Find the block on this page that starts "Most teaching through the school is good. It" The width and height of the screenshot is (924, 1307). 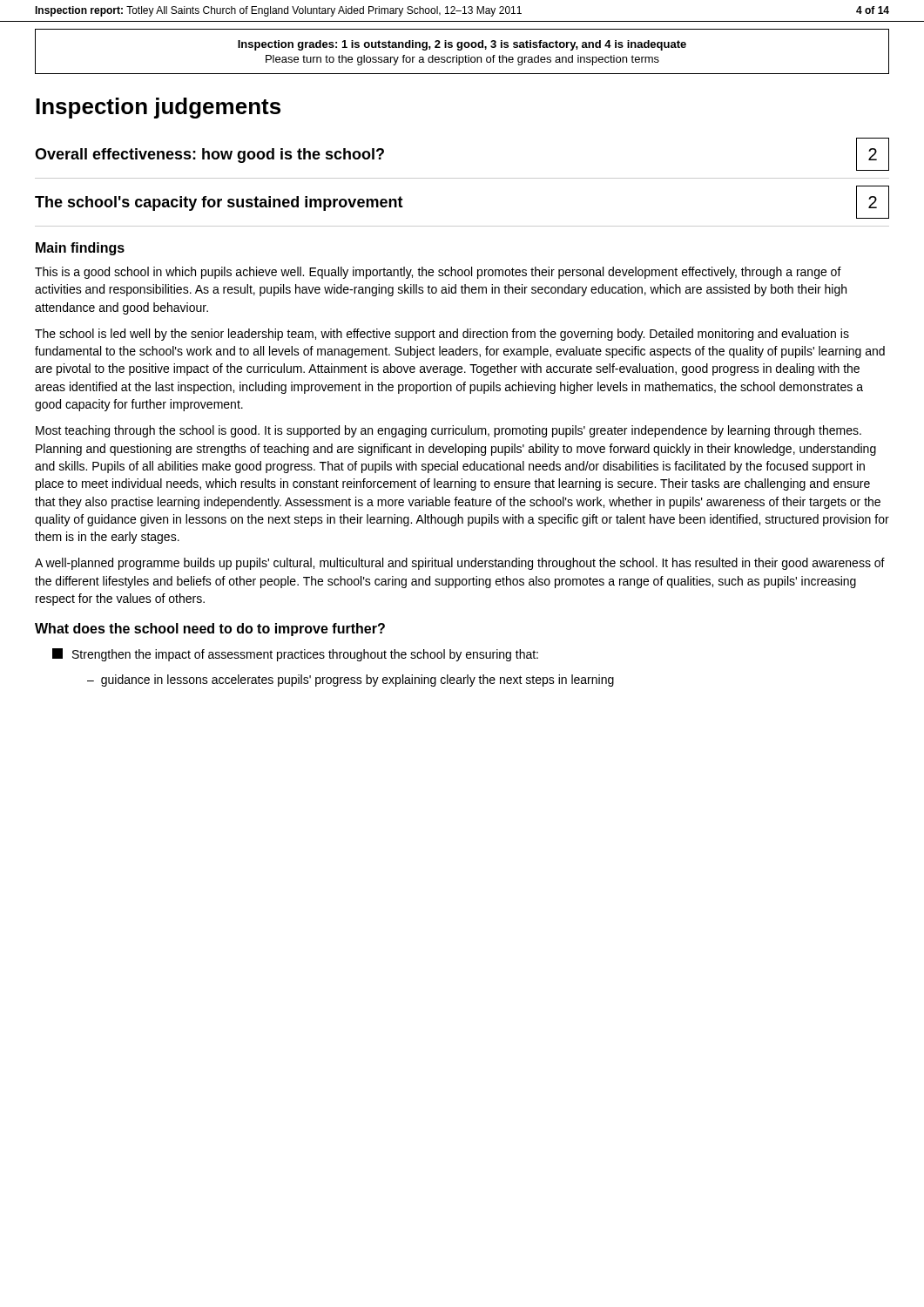coord(462,484)
